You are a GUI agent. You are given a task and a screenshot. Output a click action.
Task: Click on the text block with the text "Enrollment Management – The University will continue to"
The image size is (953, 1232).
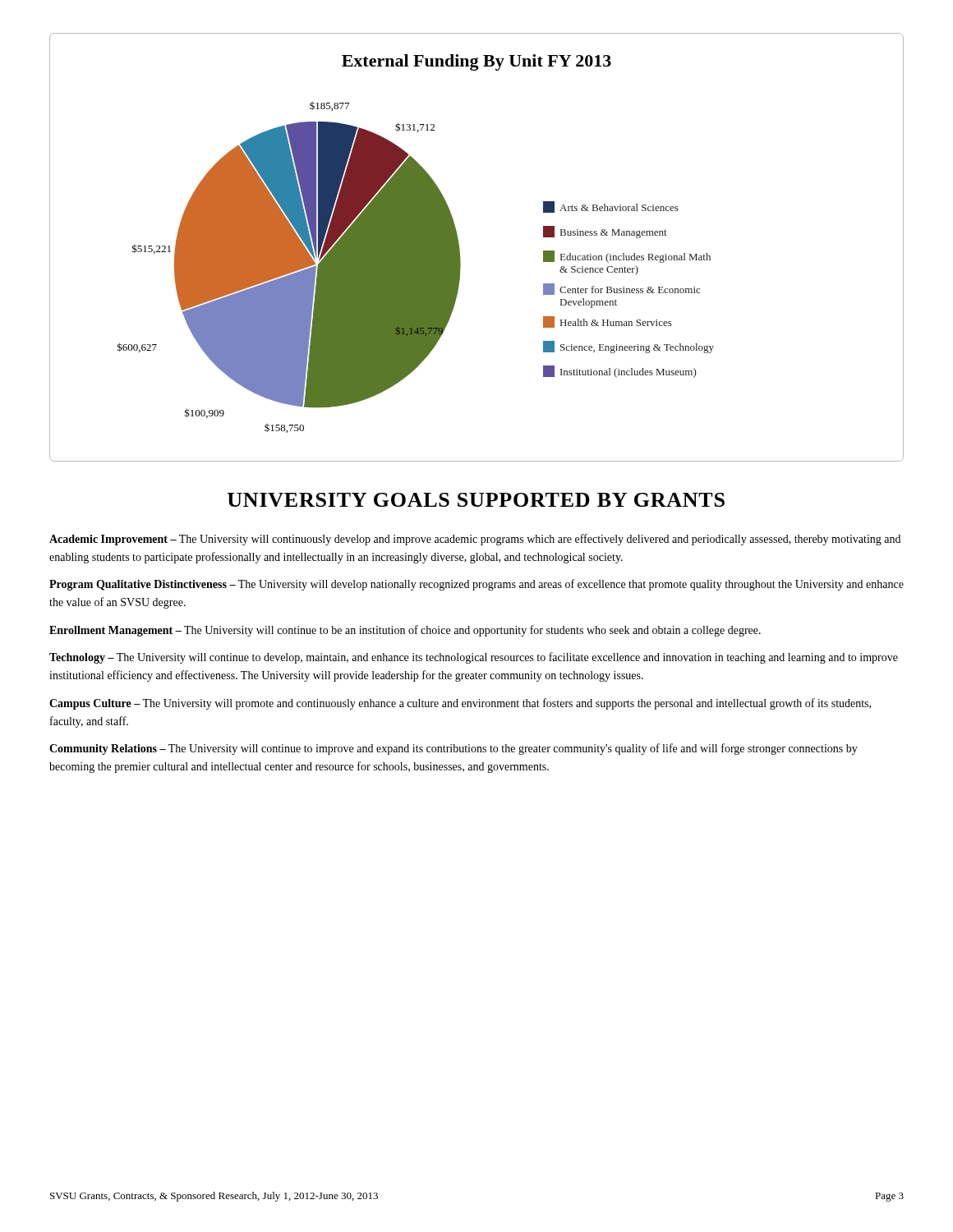click(405, 630)
